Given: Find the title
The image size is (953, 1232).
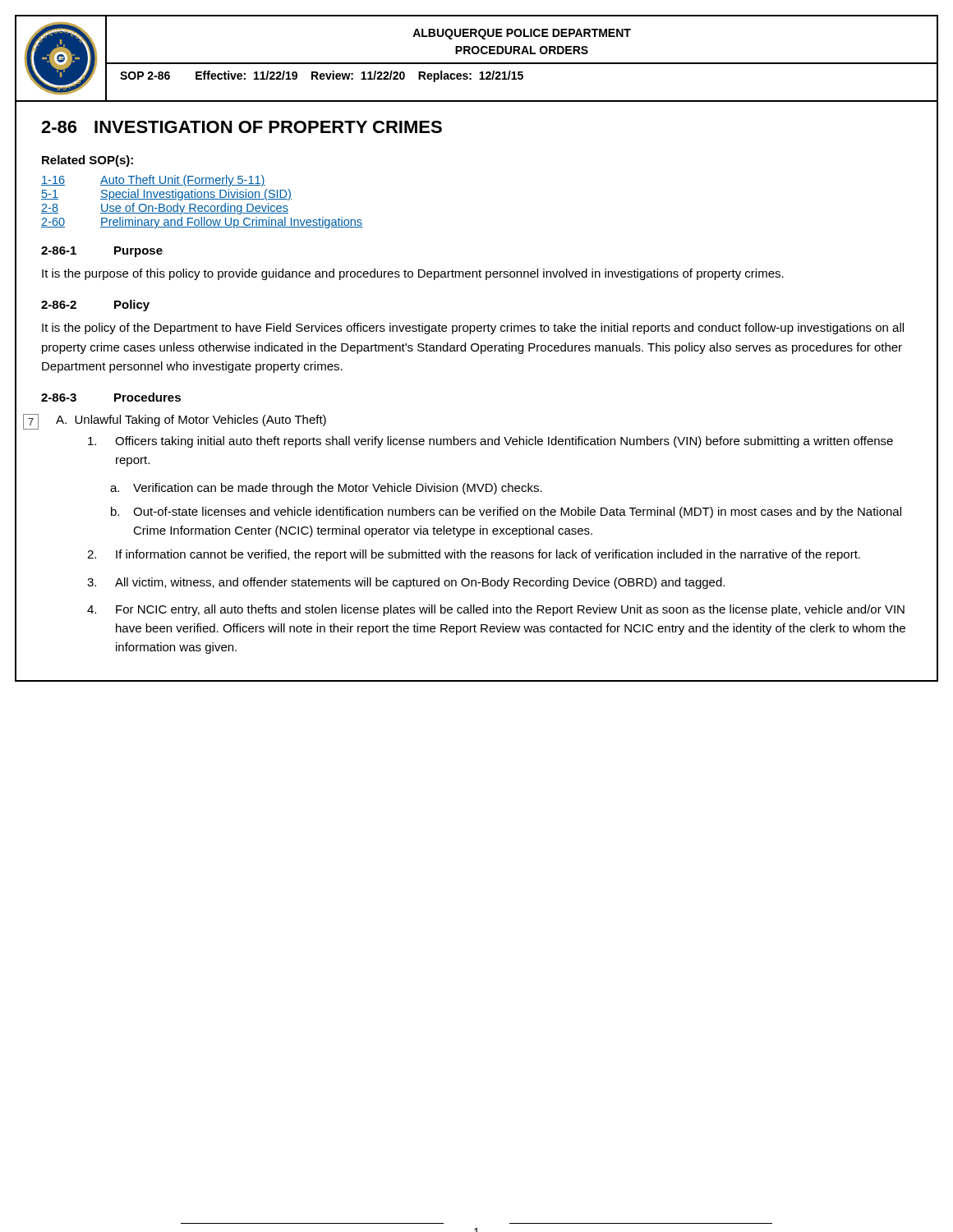Looking at the screenshot, I should 242,127.
